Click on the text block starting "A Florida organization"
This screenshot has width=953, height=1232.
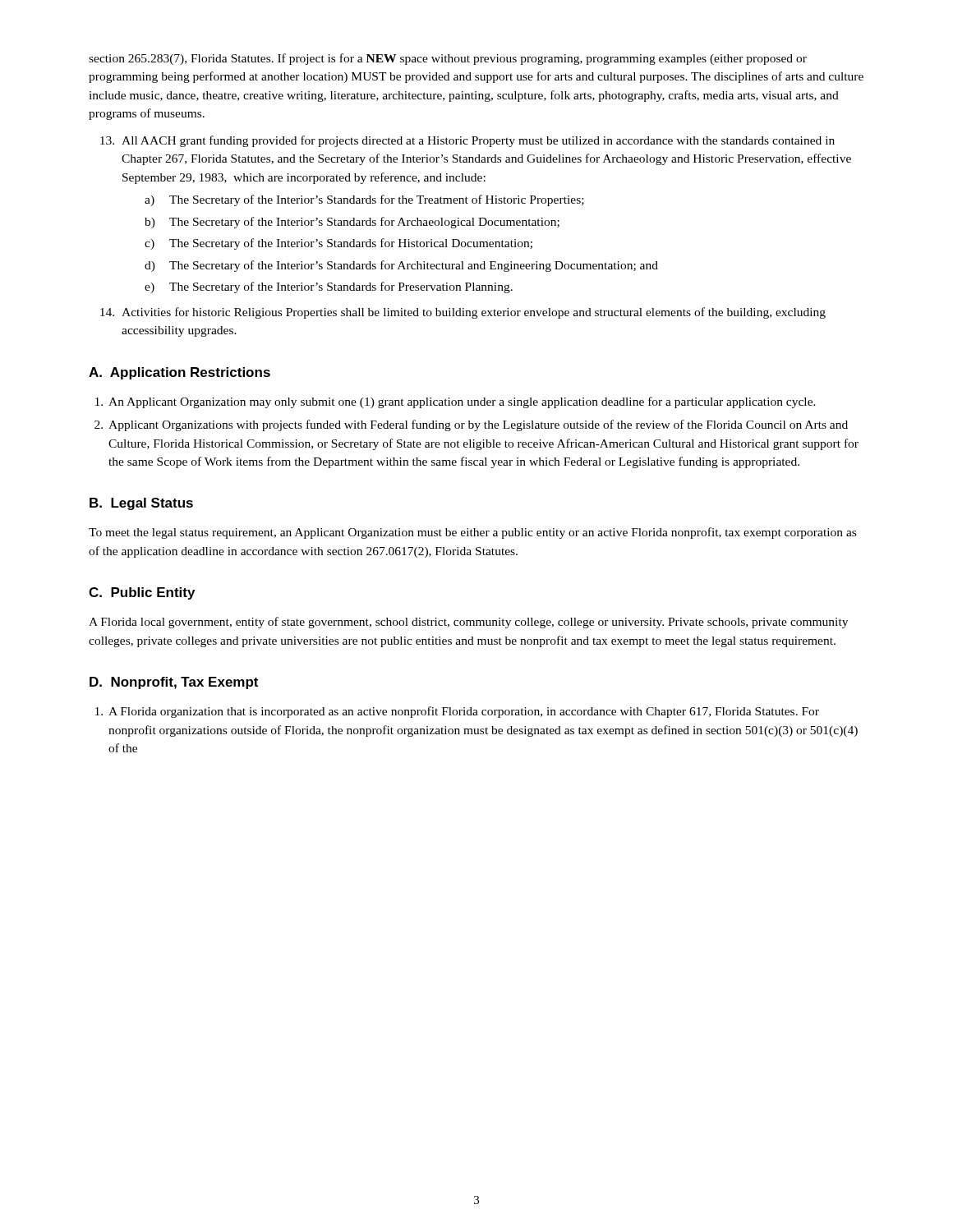[x=476, y=730]
